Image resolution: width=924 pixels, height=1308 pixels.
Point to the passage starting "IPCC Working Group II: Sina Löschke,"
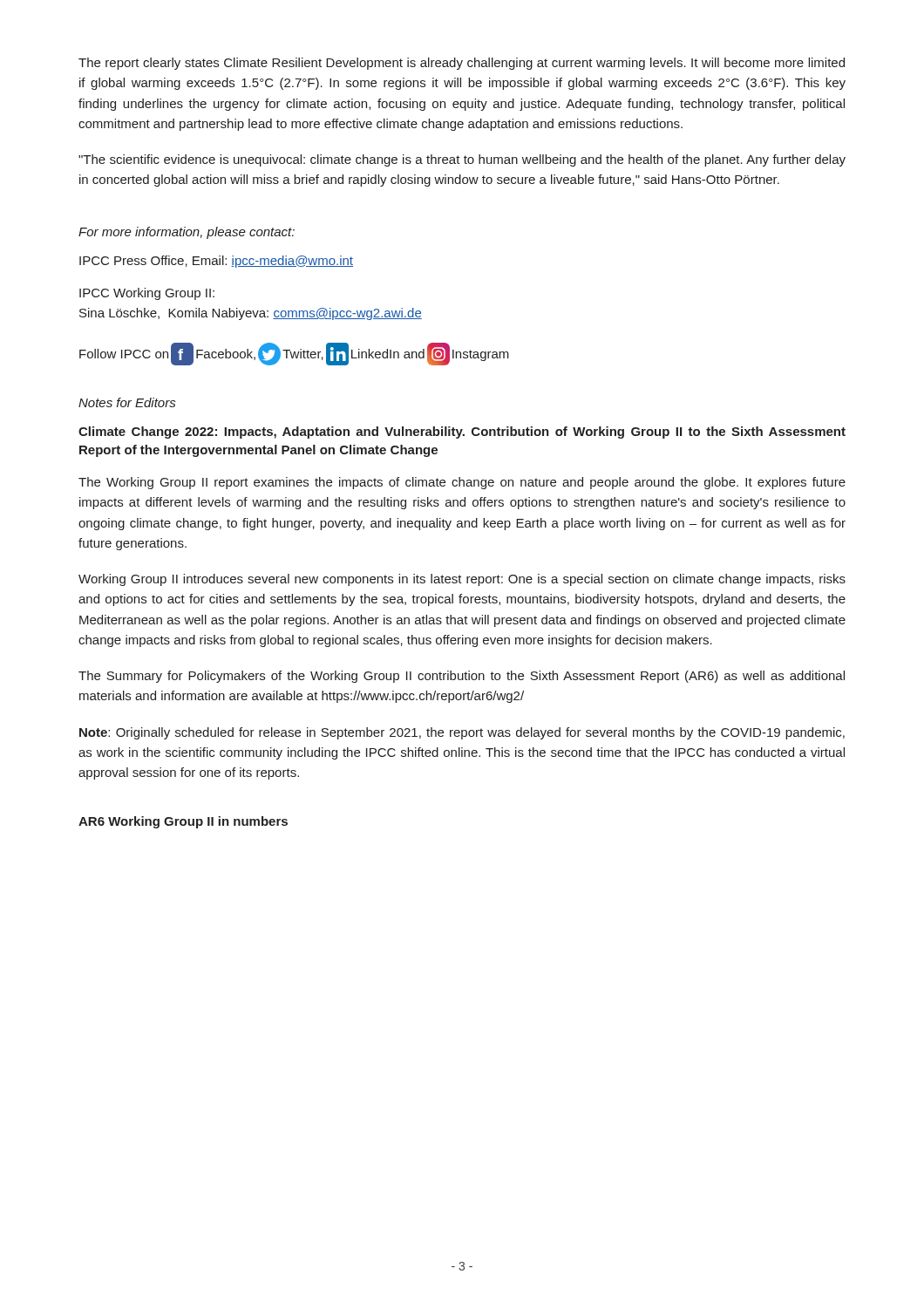pyautogui.click(x=250, y=303)
